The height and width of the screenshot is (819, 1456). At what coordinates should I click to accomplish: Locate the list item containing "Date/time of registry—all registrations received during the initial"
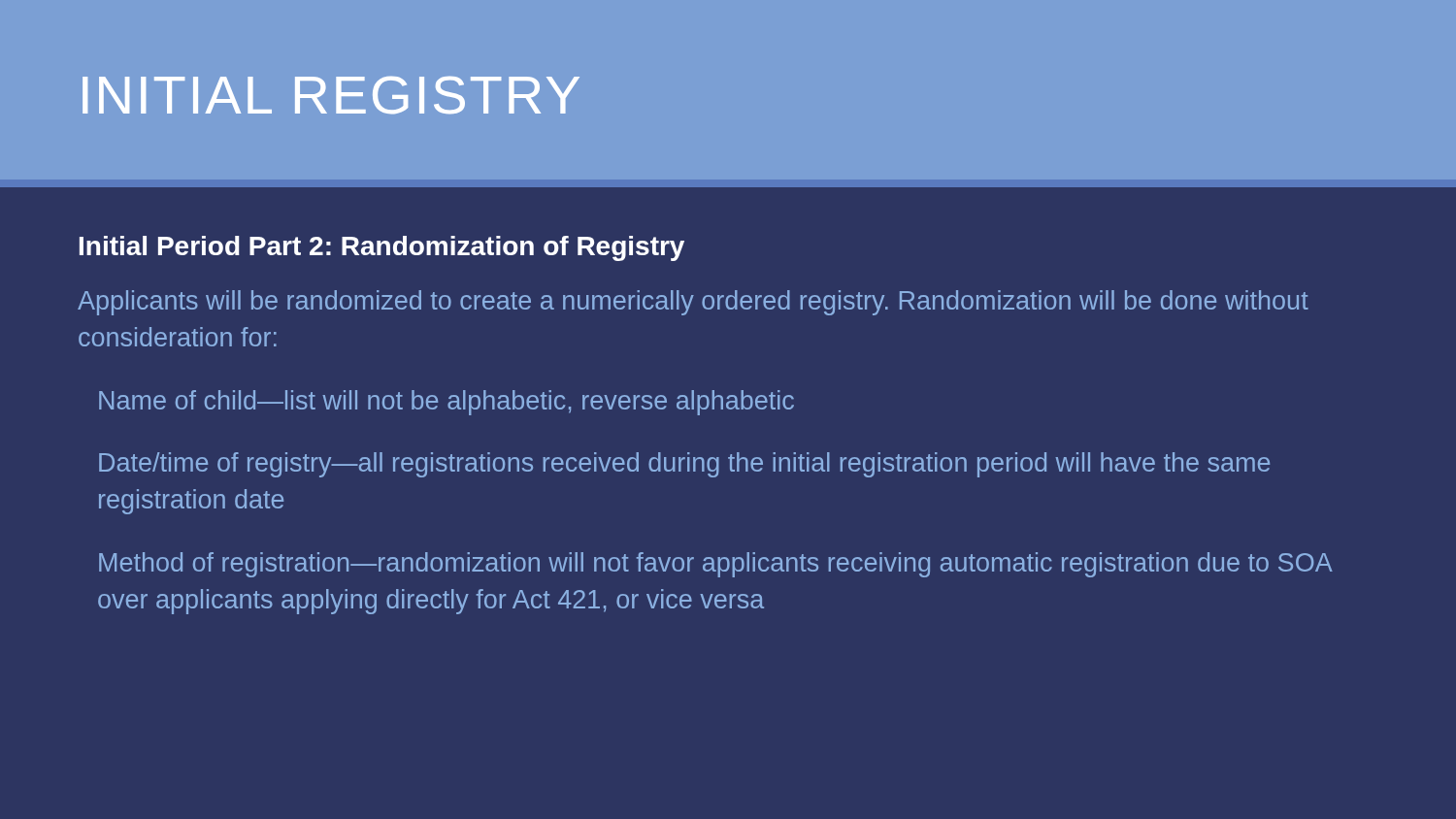tap(728, 482)
